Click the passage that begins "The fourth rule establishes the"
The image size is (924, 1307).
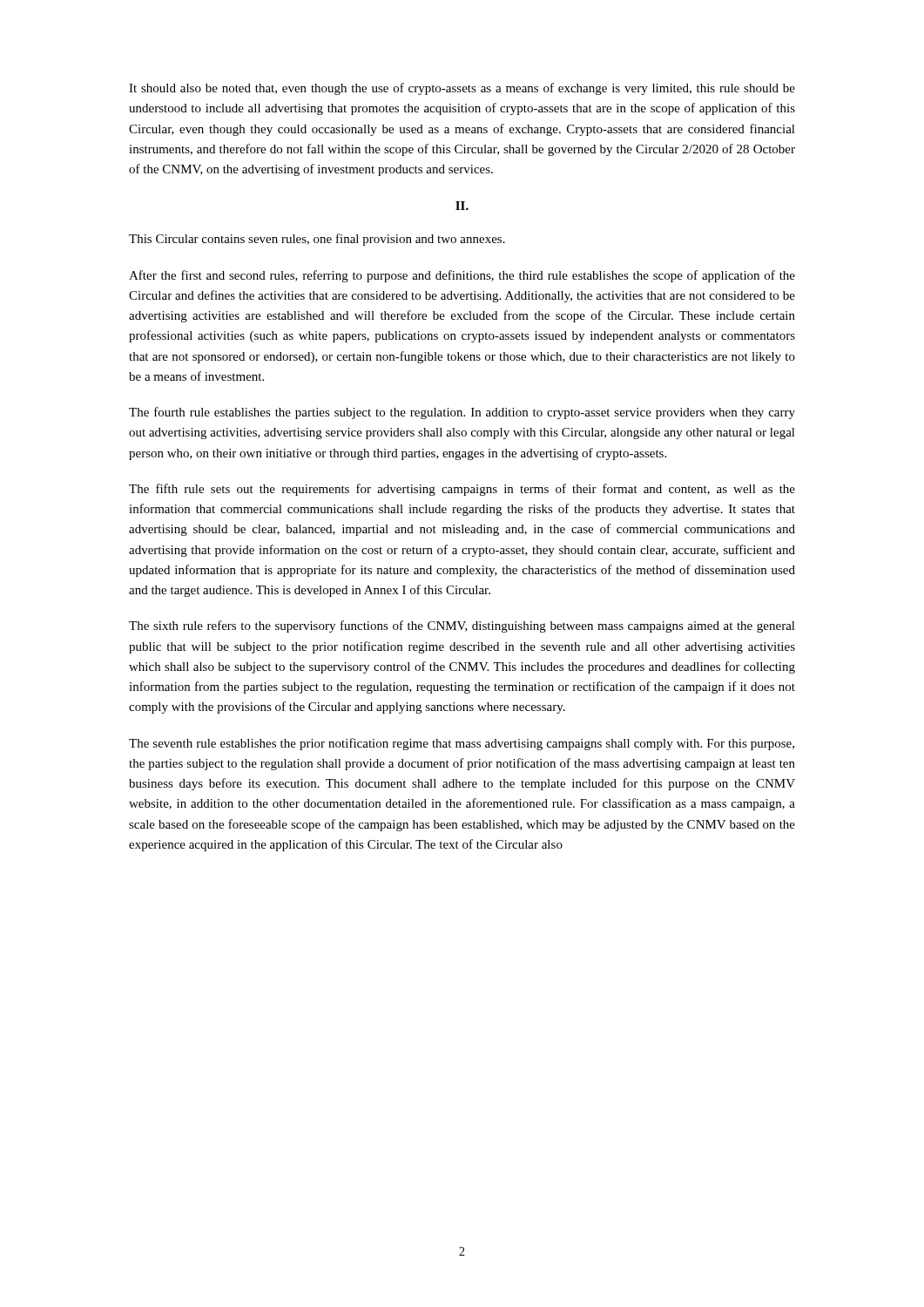(x=462, y=432)
